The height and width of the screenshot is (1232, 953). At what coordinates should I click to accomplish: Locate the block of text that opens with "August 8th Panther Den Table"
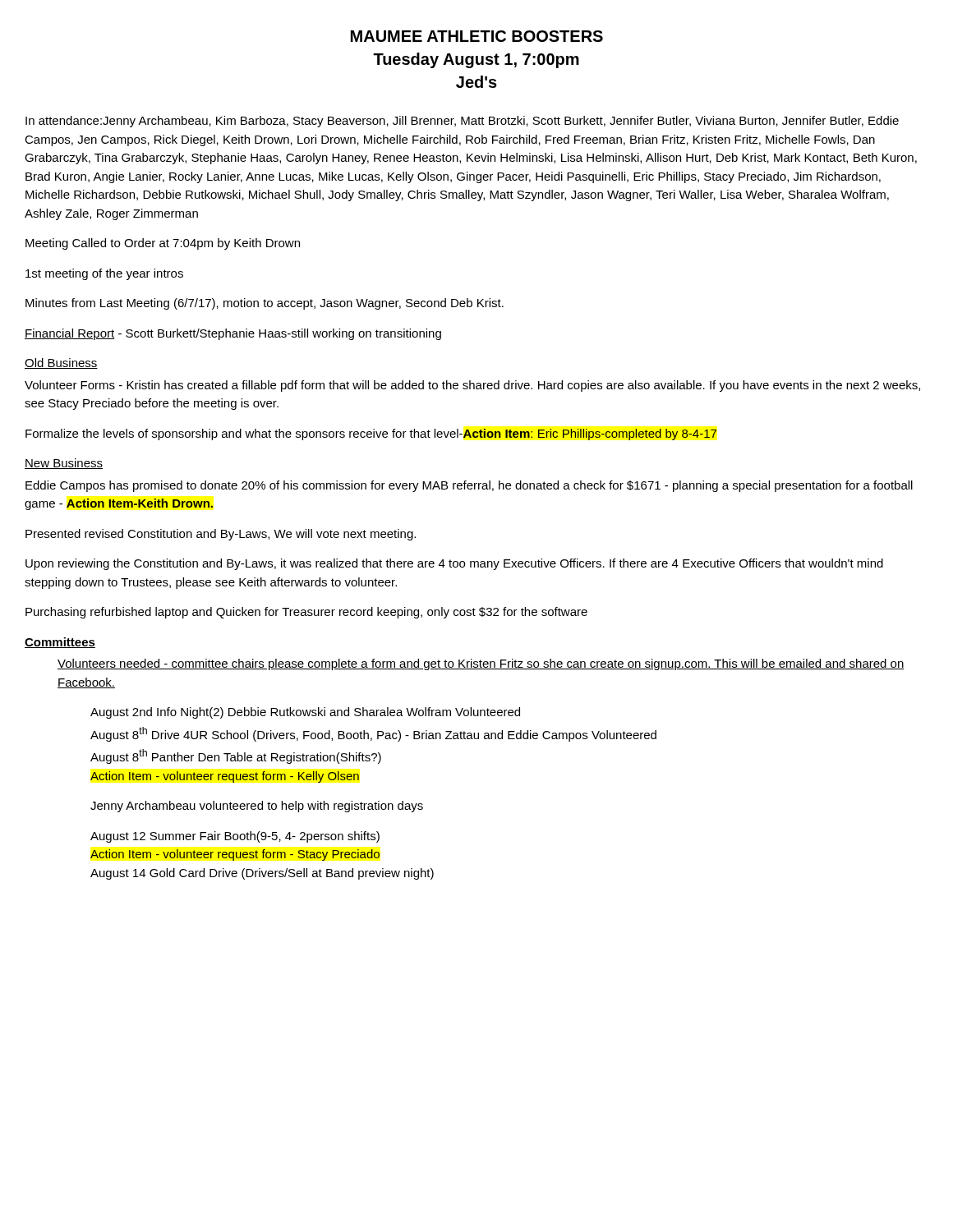pos(236,765)
